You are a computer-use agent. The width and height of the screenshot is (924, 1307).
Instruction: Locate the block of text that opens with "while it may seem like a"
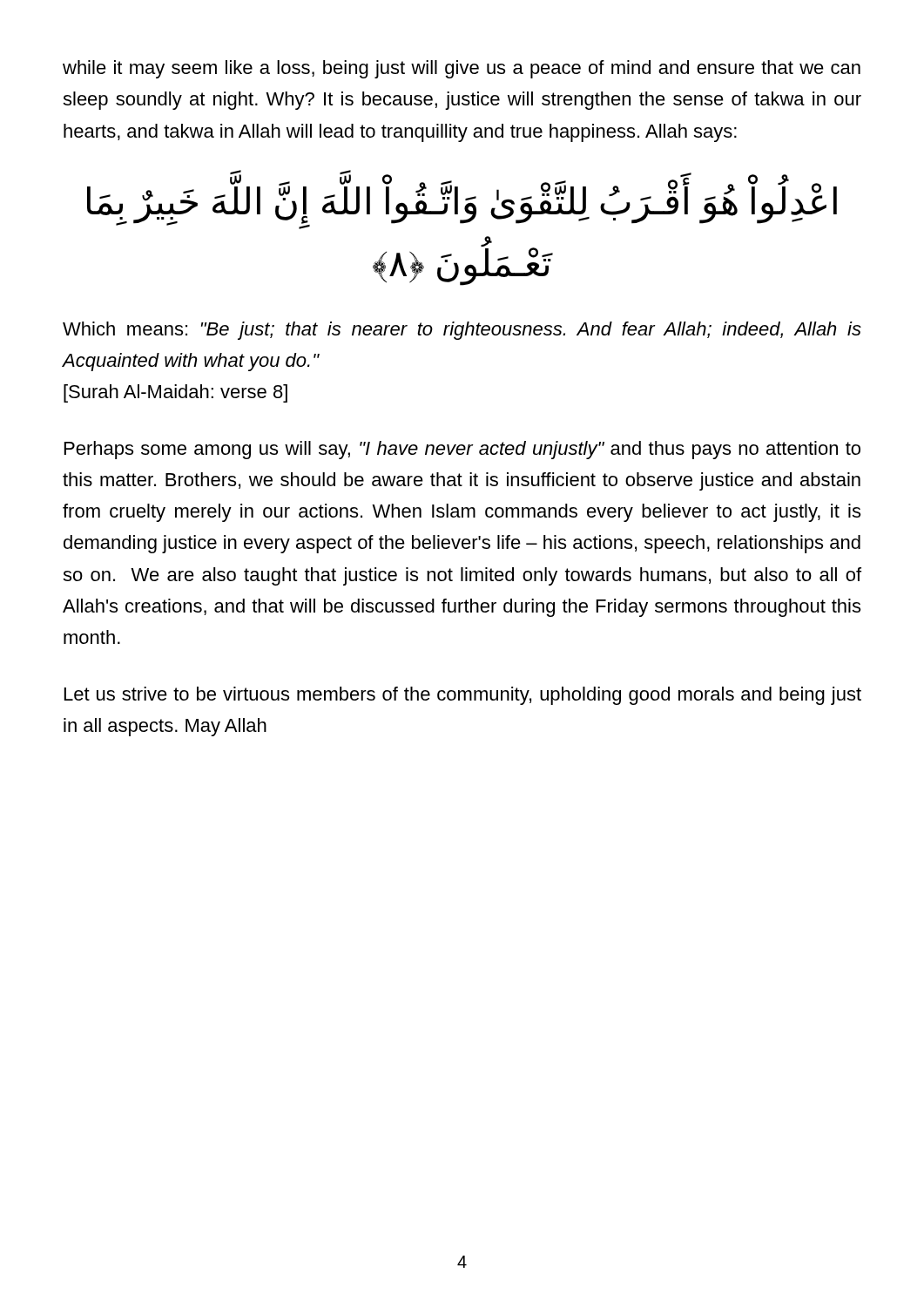click(462, 99)
